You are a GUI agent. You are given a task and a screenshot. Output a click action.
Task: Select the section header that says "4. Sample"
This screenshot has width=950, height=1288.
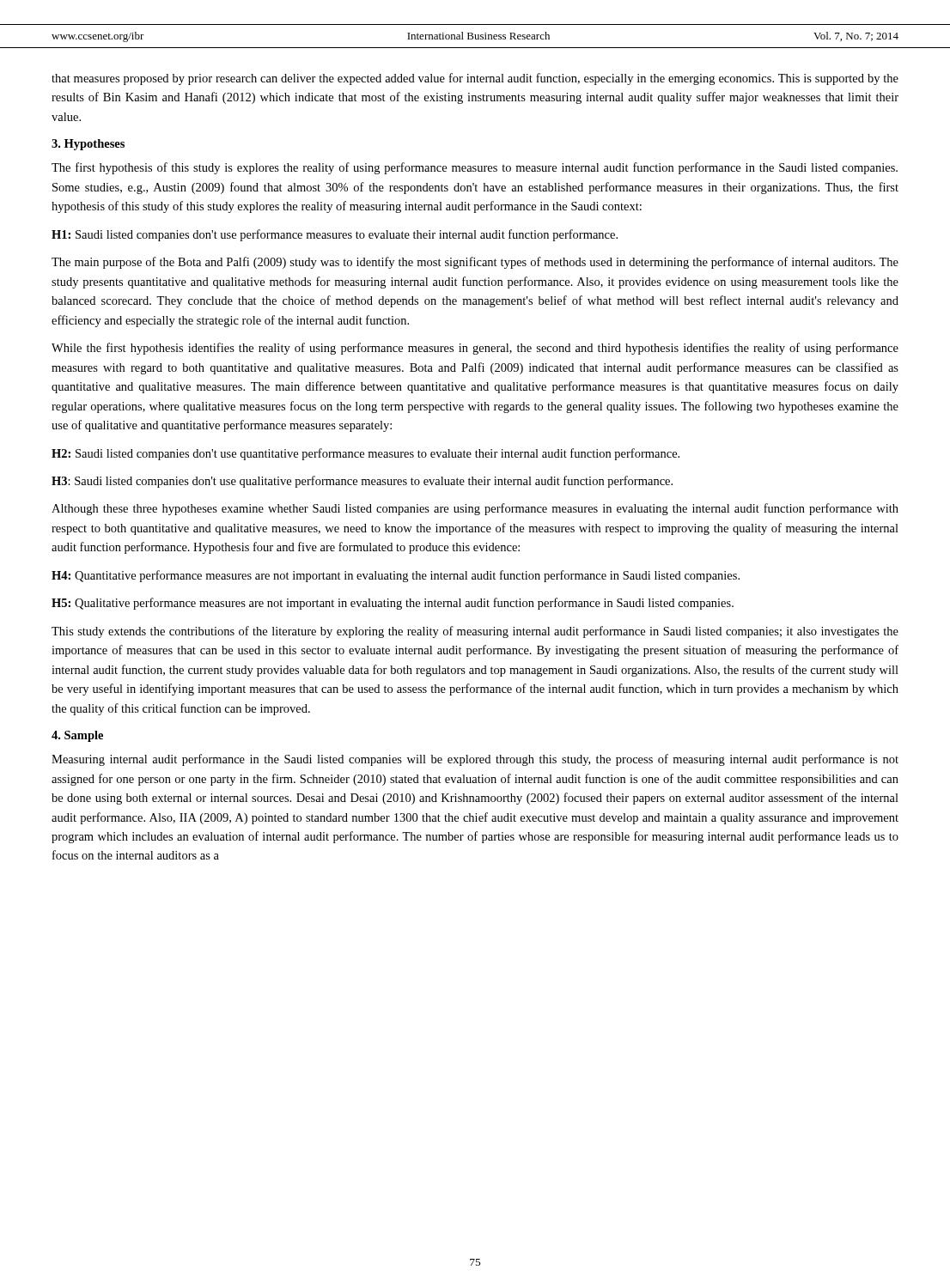point(77,735)
